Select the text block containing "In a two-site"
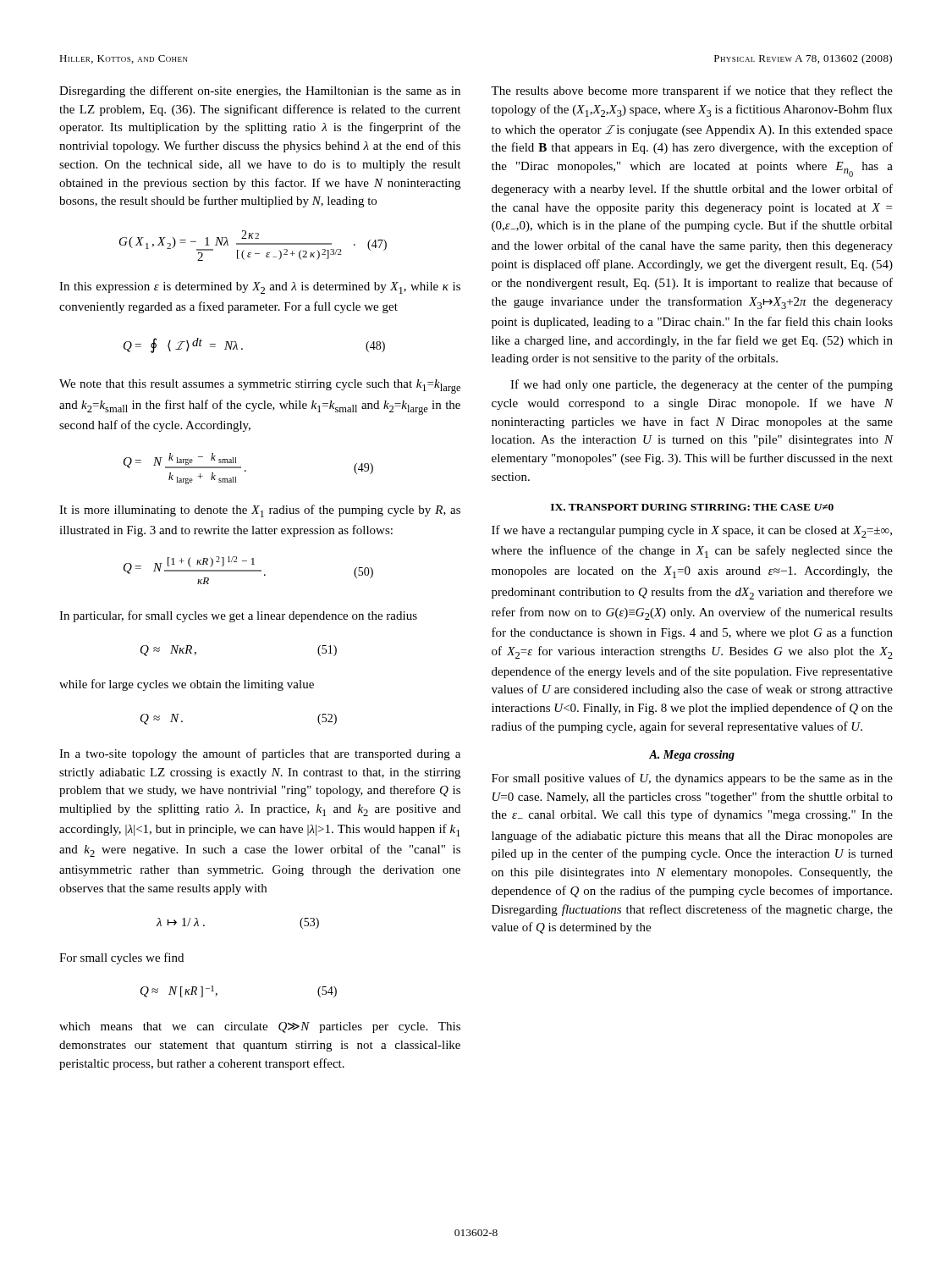The image size is (952, 1270). [260, 822]
